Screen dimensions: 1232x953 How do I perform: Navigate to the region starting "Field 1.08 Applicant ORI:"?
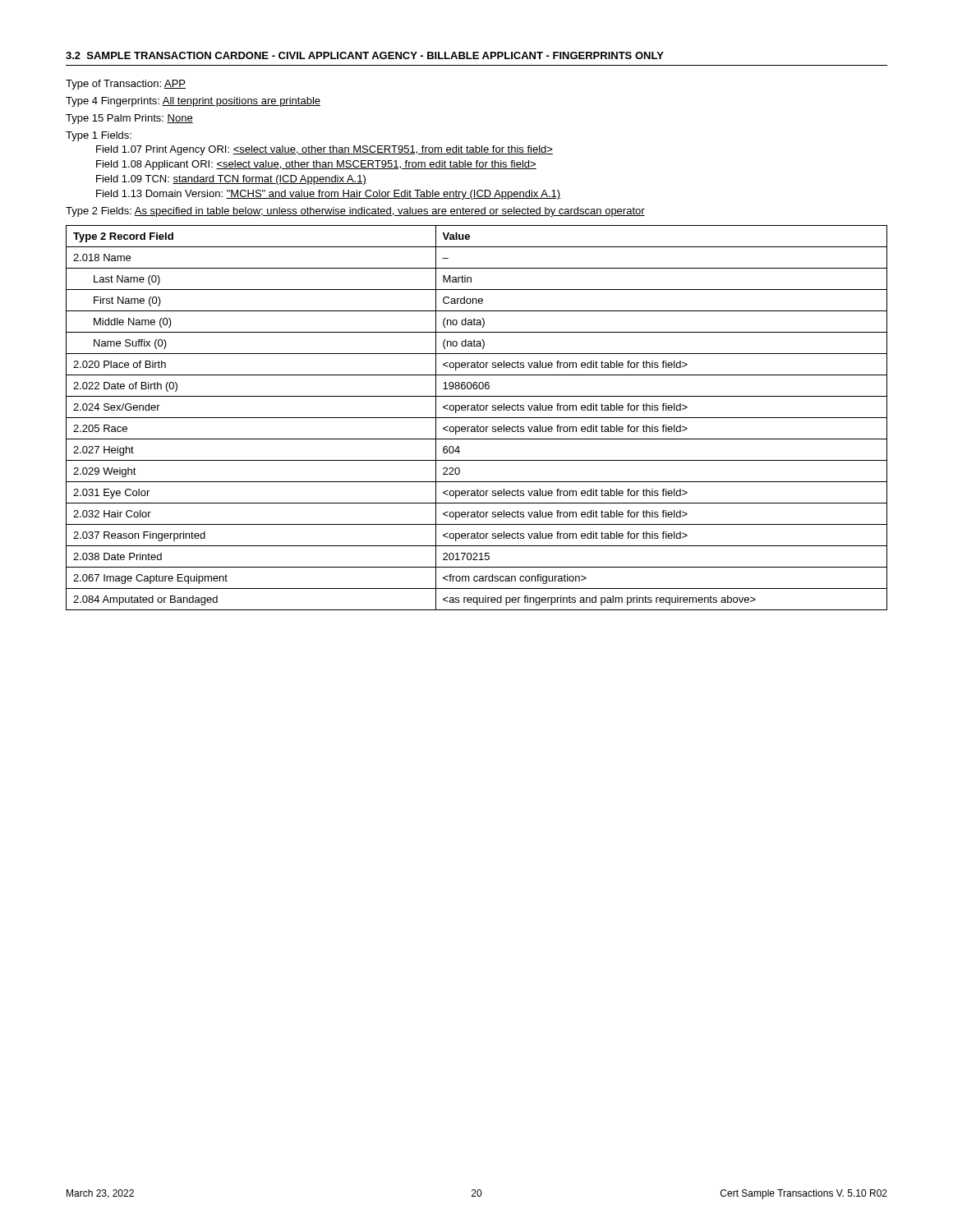tap(316, 164)
